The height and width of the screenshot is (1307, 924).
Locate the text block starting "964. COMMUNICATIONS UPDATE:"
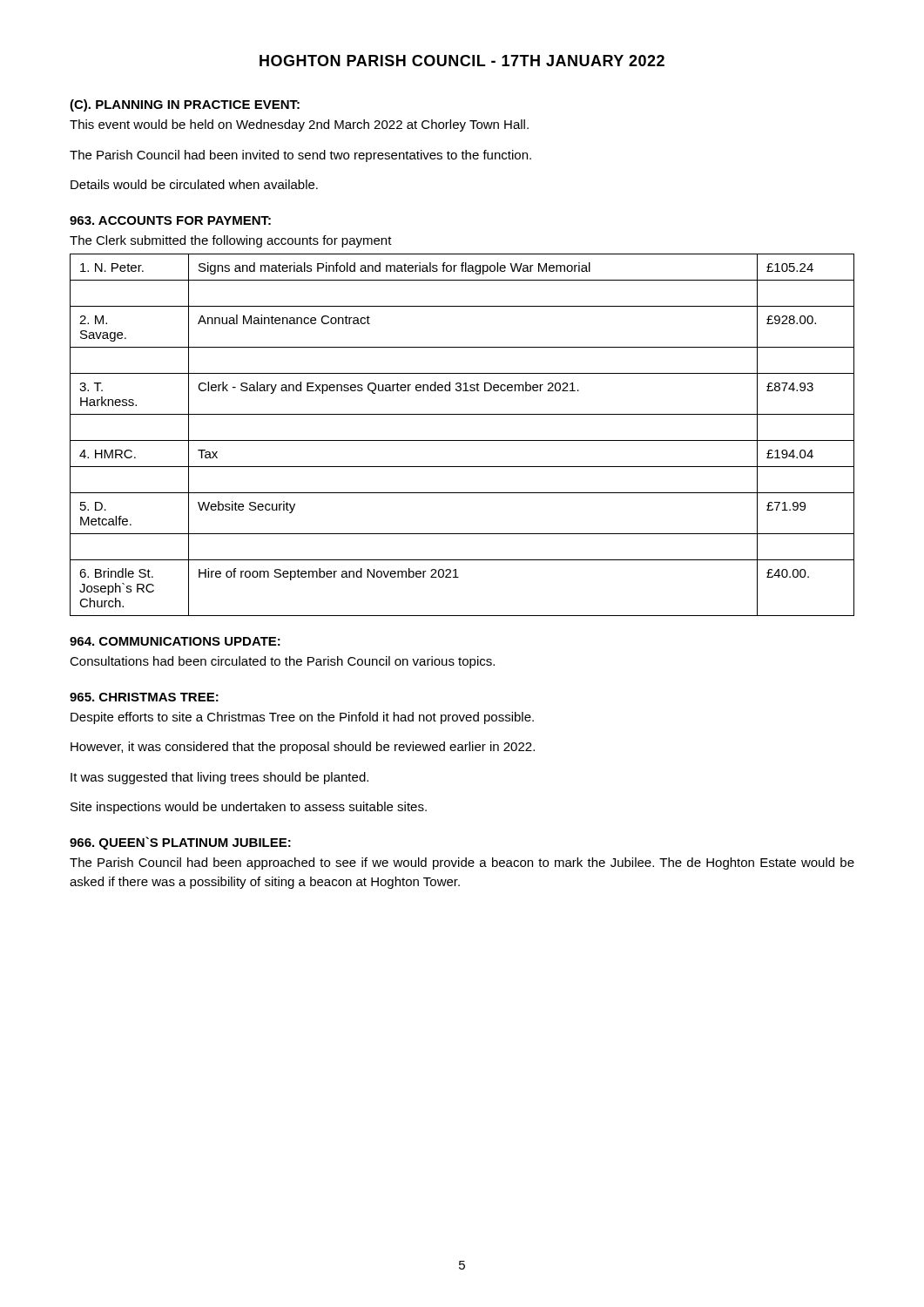[175, 641]
